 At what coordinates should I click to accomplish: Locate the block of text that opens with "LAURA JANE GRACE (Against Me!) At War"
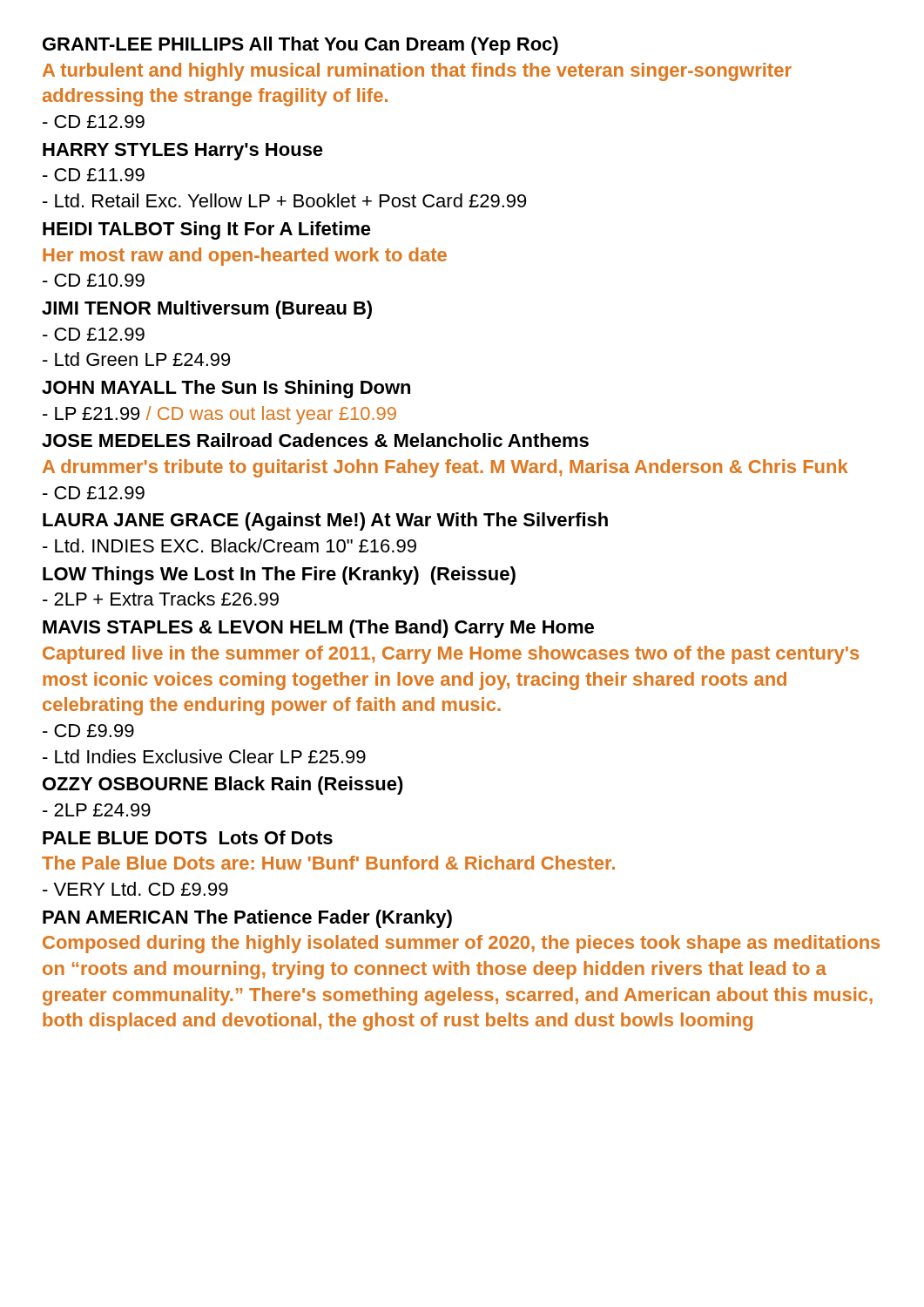coord(462,533)
